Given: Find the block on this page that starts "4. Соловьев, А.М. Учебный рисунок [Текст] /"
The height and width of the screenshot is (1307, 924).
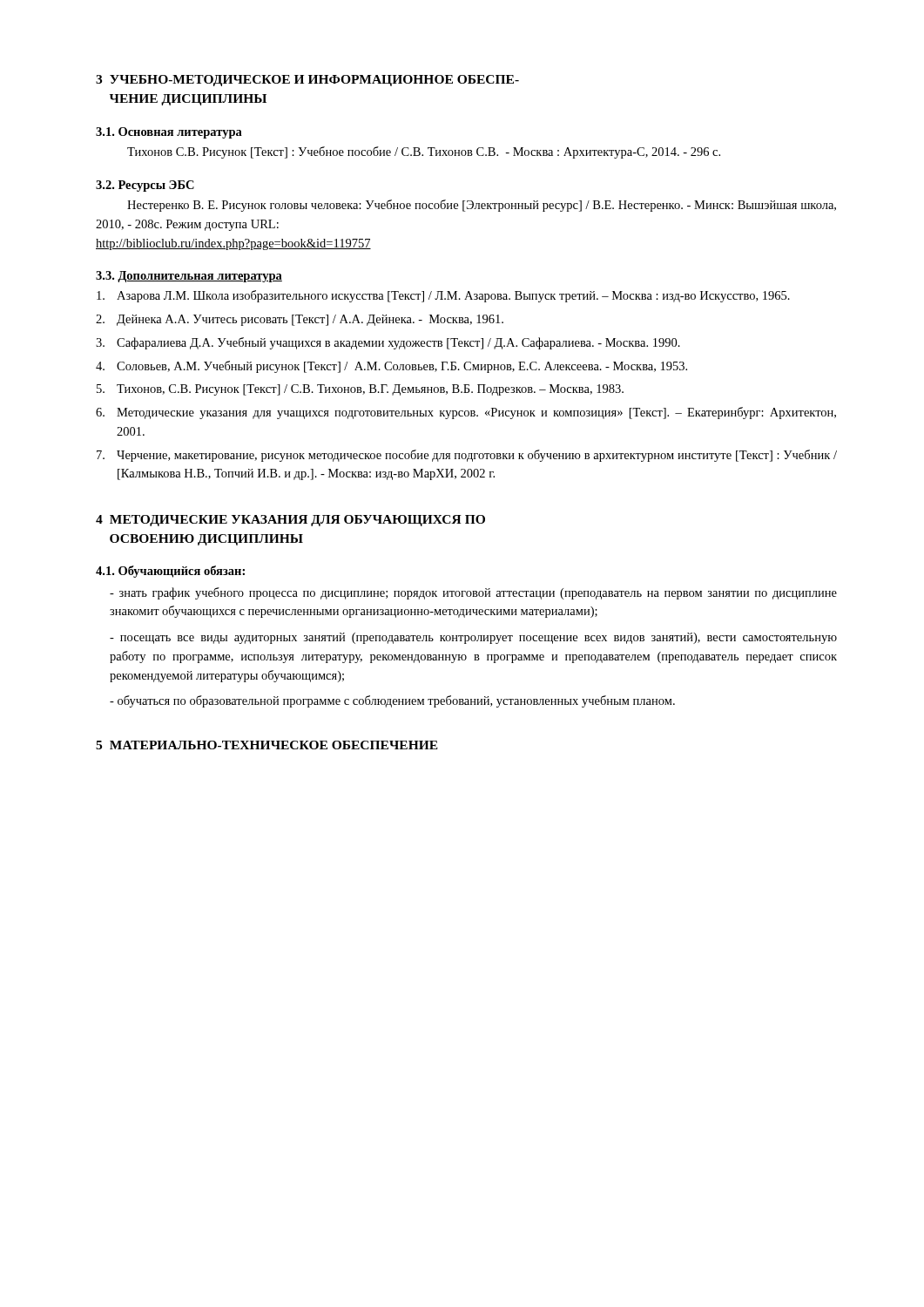Looking at the screenshot, I should pyautogui.click(x=466, y=366).
